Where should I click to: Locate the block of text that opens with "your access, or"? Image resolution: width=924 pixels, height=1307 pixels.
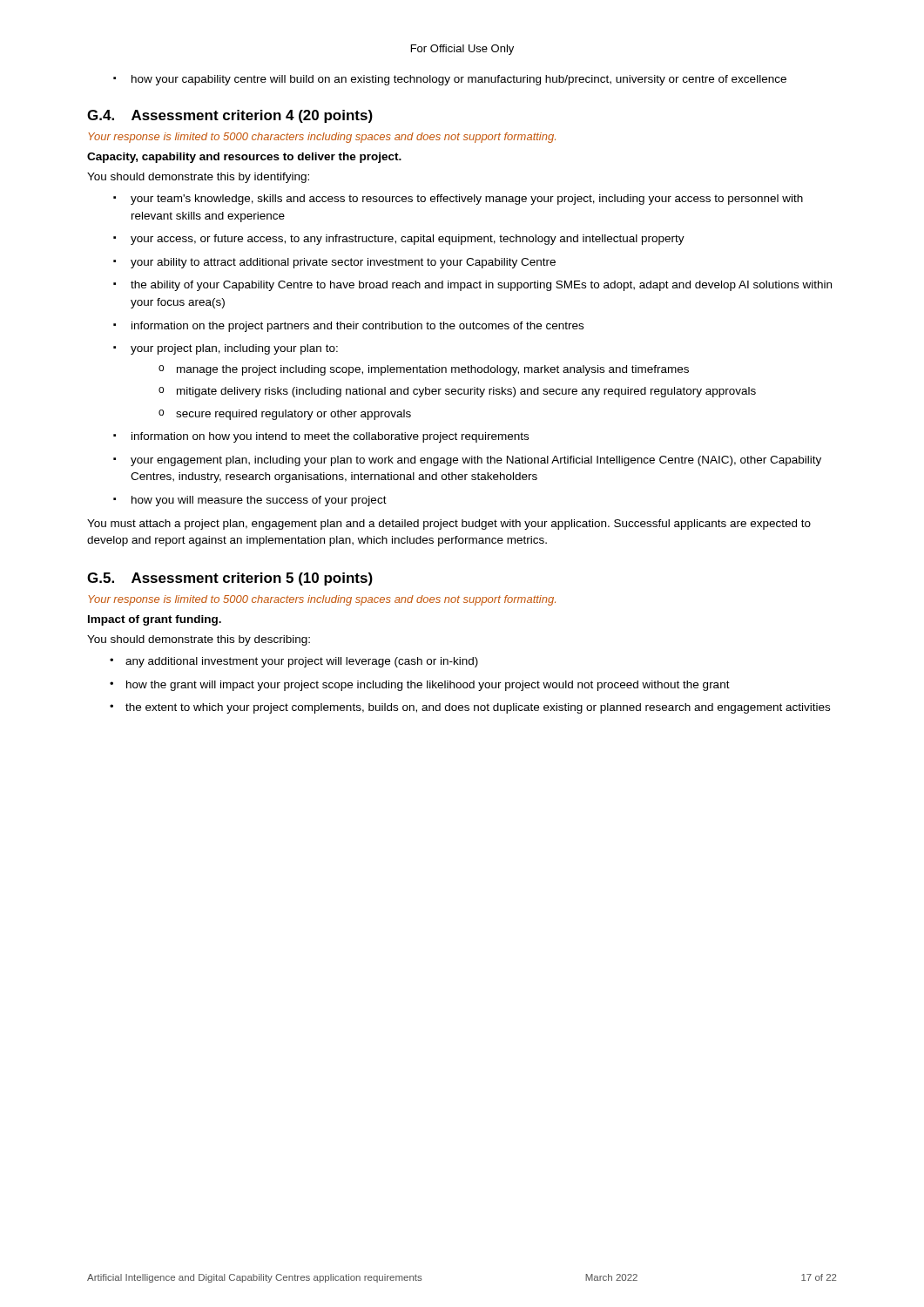[x=462, y=239]
